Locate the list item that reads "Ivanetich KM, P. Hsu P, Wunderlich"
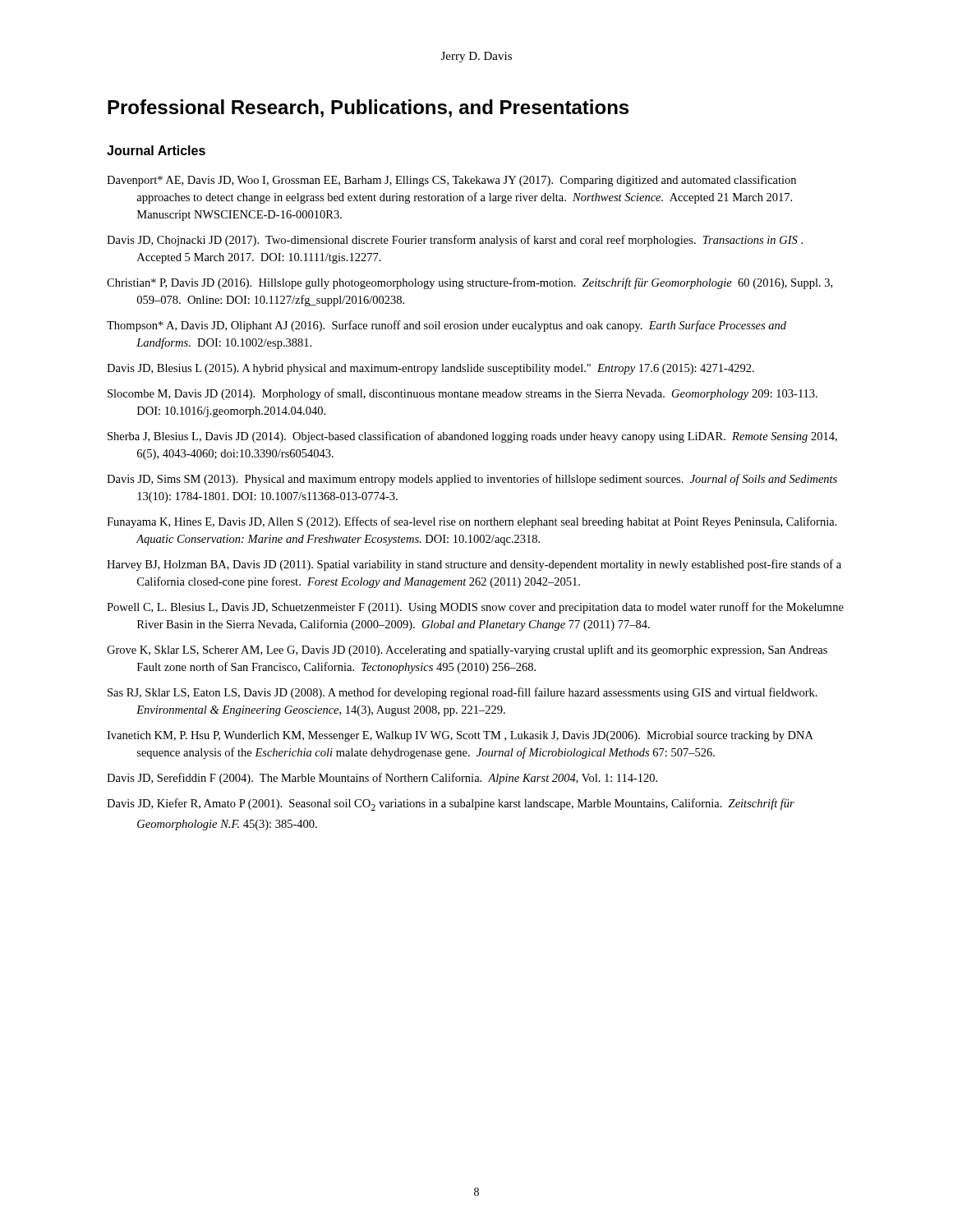This screenshot has height=1232, width=953. click(x=460, y=744)
